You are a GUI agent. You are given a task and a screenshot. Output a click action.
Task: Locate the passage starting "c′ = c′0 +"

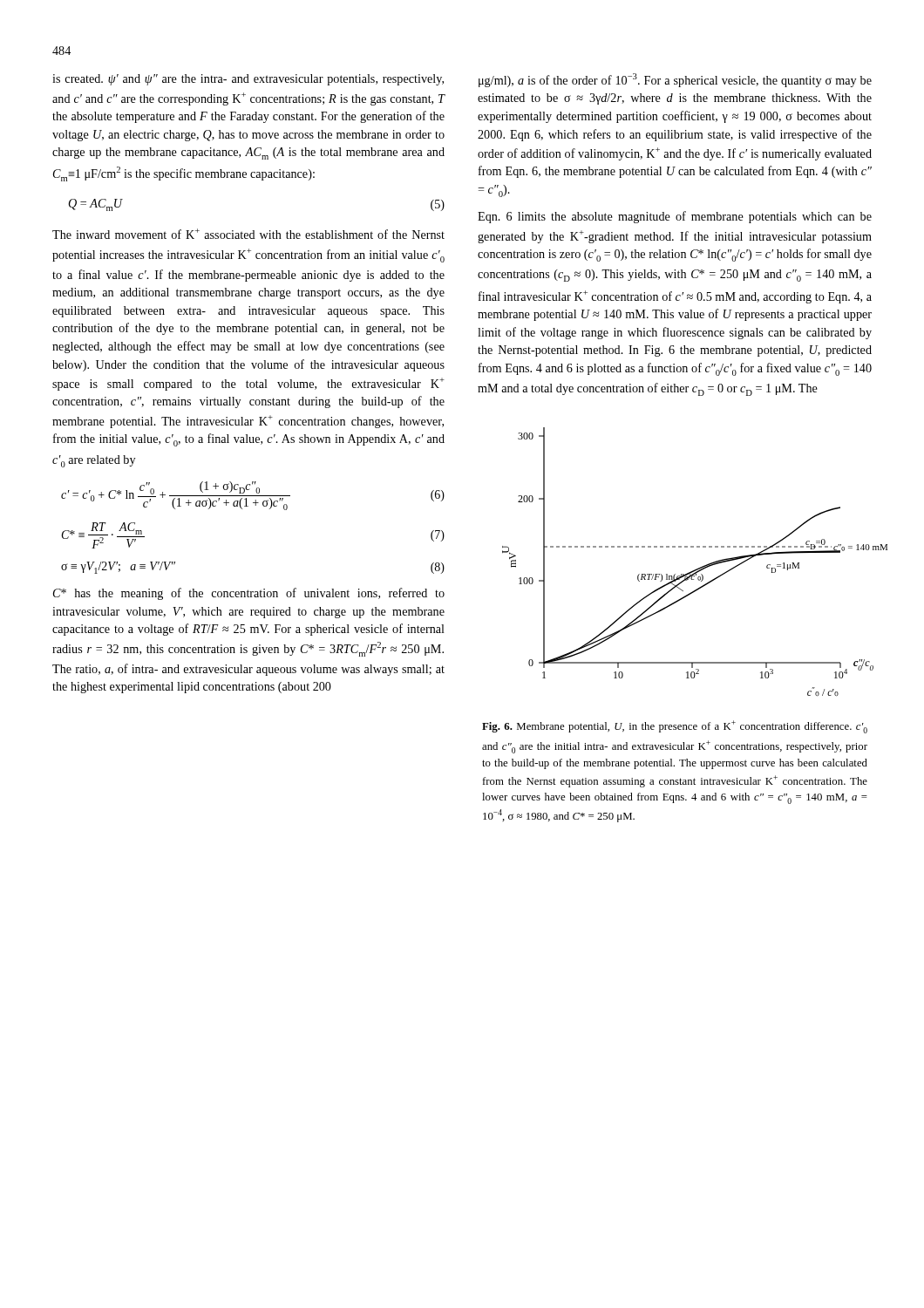(253, 495)
